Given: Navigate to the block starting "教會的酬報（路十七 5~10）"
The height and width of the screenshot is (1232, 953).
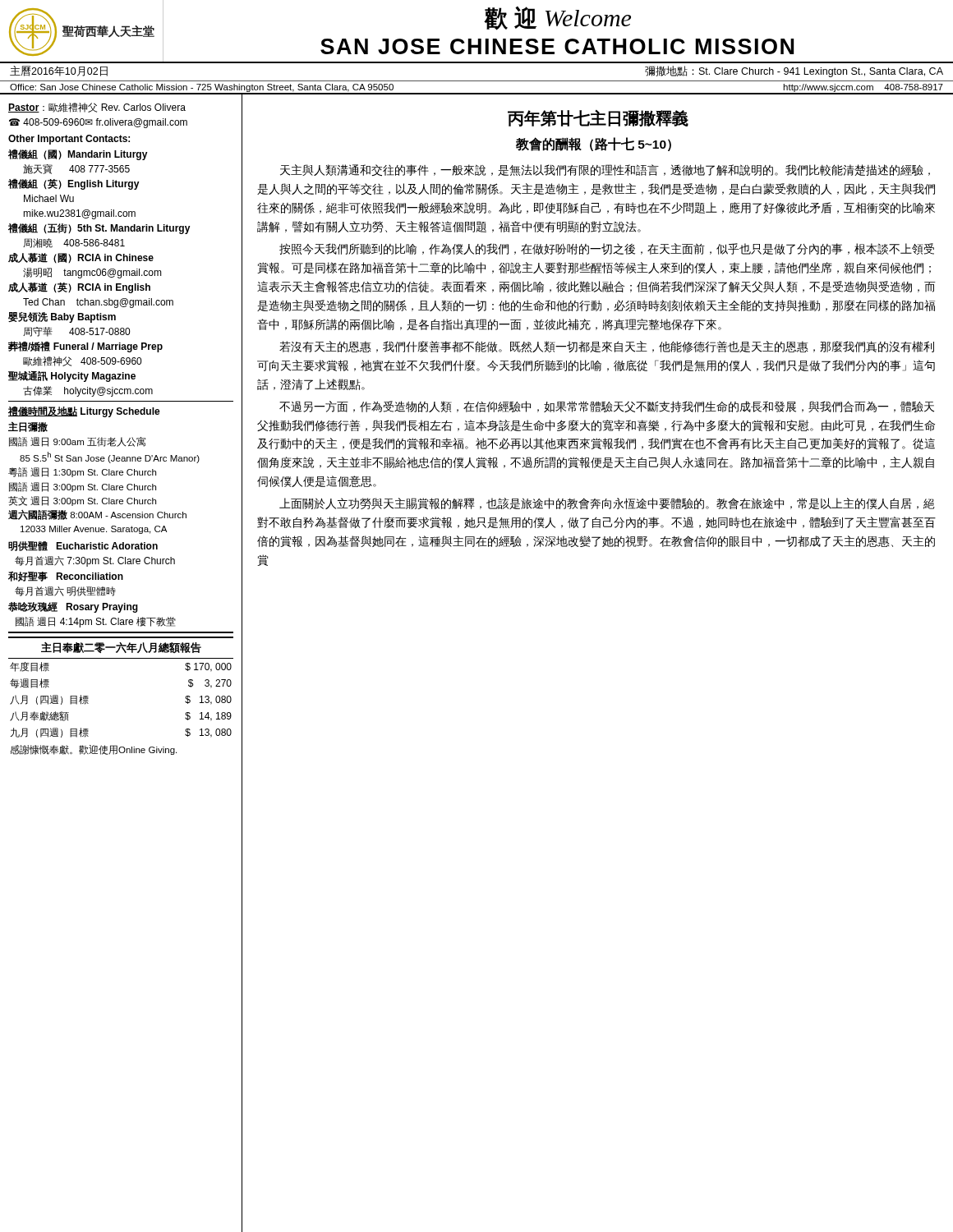Looking at the screenshot, I should point(598,144).
